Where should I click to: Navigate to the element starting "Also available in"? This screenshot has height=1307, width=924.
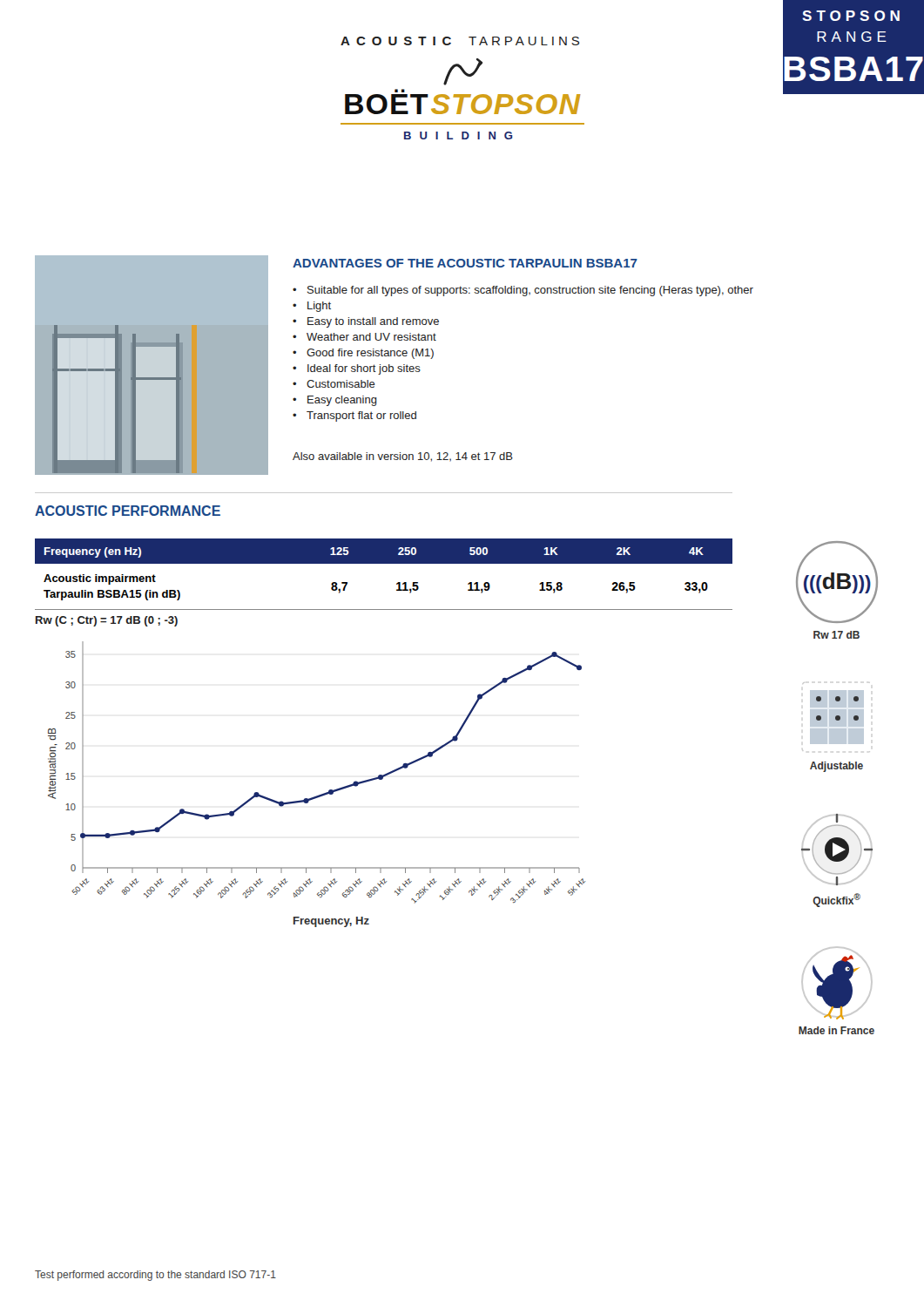[403, 456]
